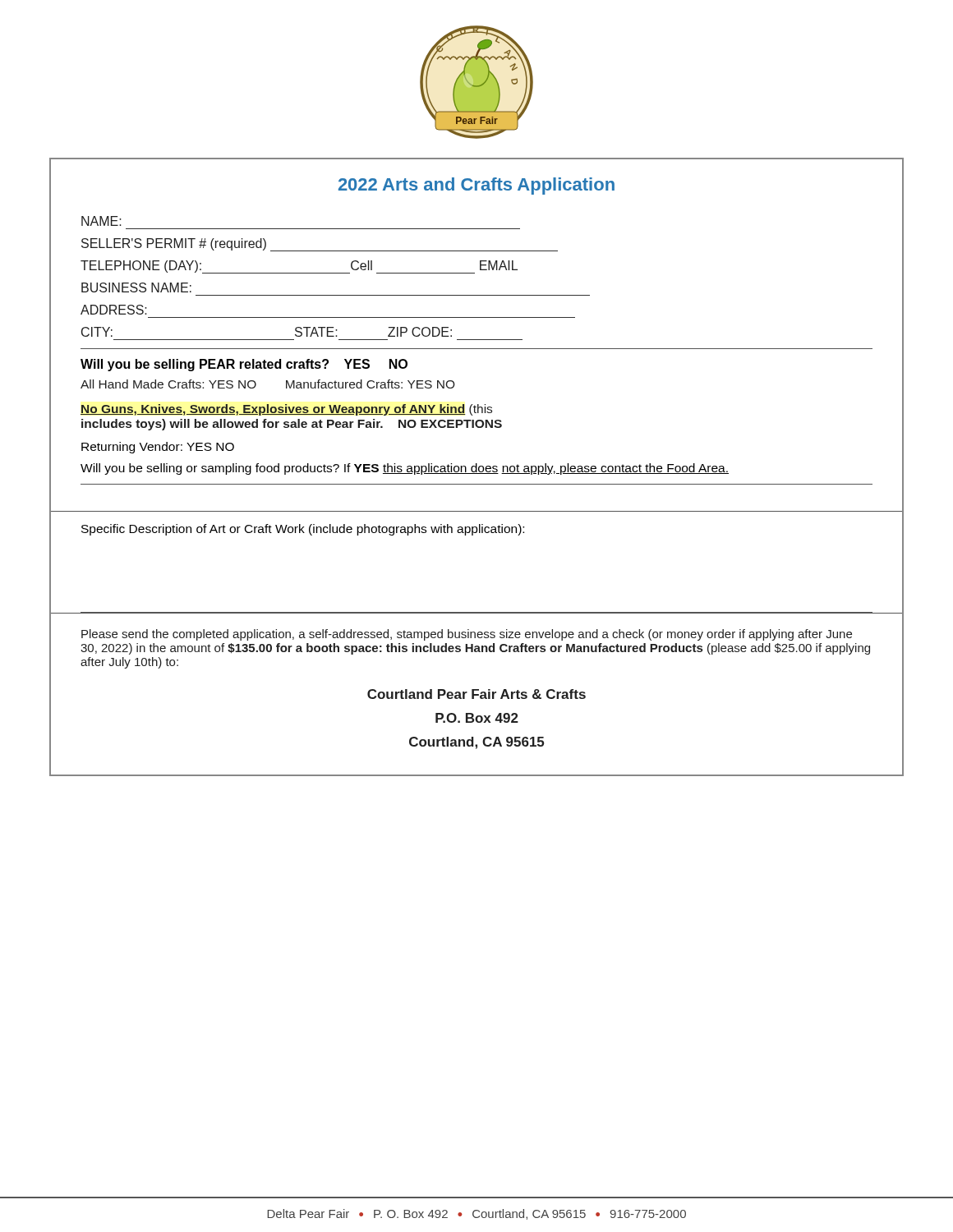Viewport: 953px width, 1232px height.
Task: Click on the text starting "SELLER'S PERMIT # (required)"
Action: (x=319, y=244)
